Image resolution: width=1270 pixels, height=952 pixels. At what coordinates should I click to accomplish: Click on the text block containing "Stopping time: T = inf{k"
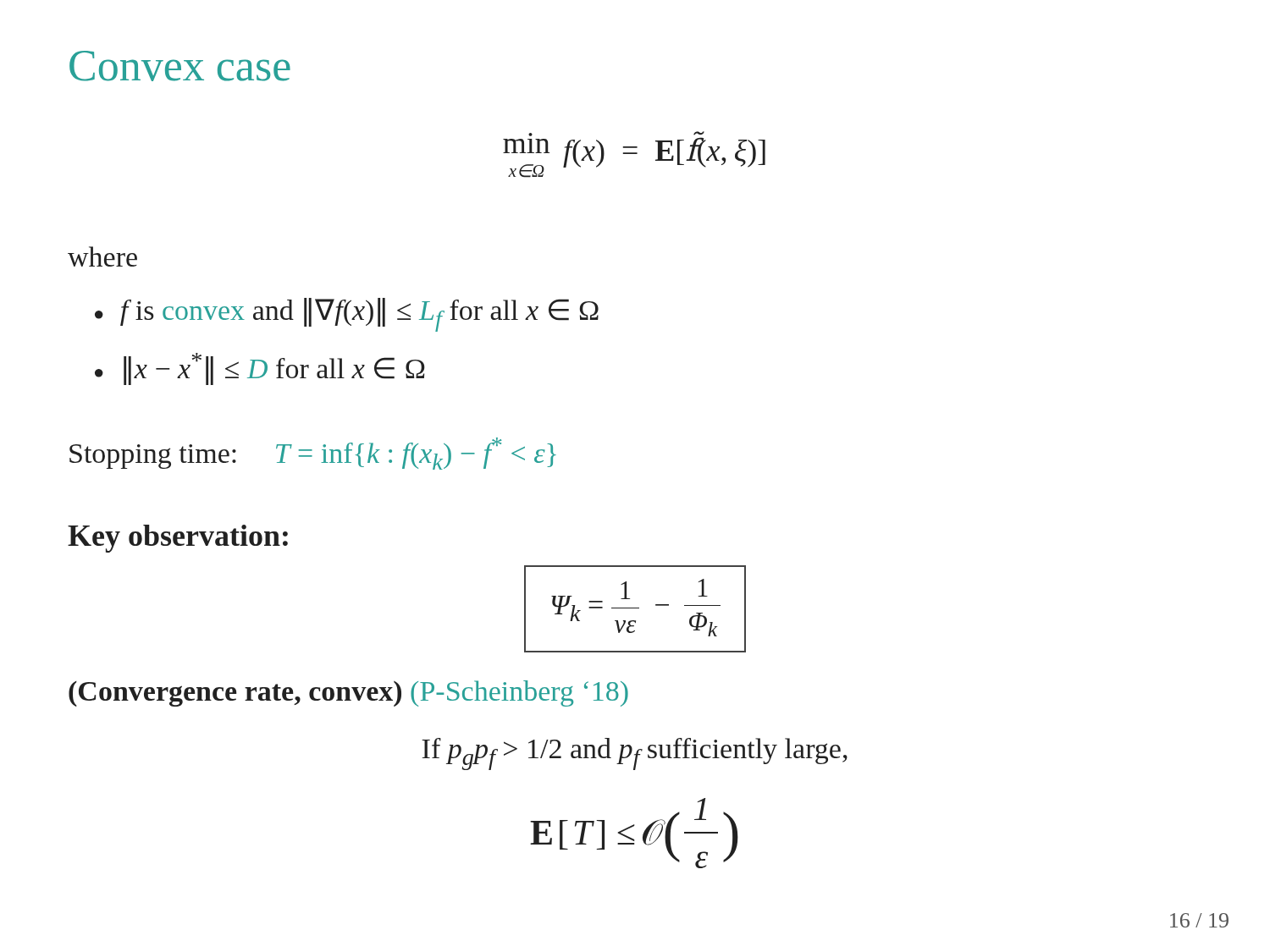coord(313,453)
